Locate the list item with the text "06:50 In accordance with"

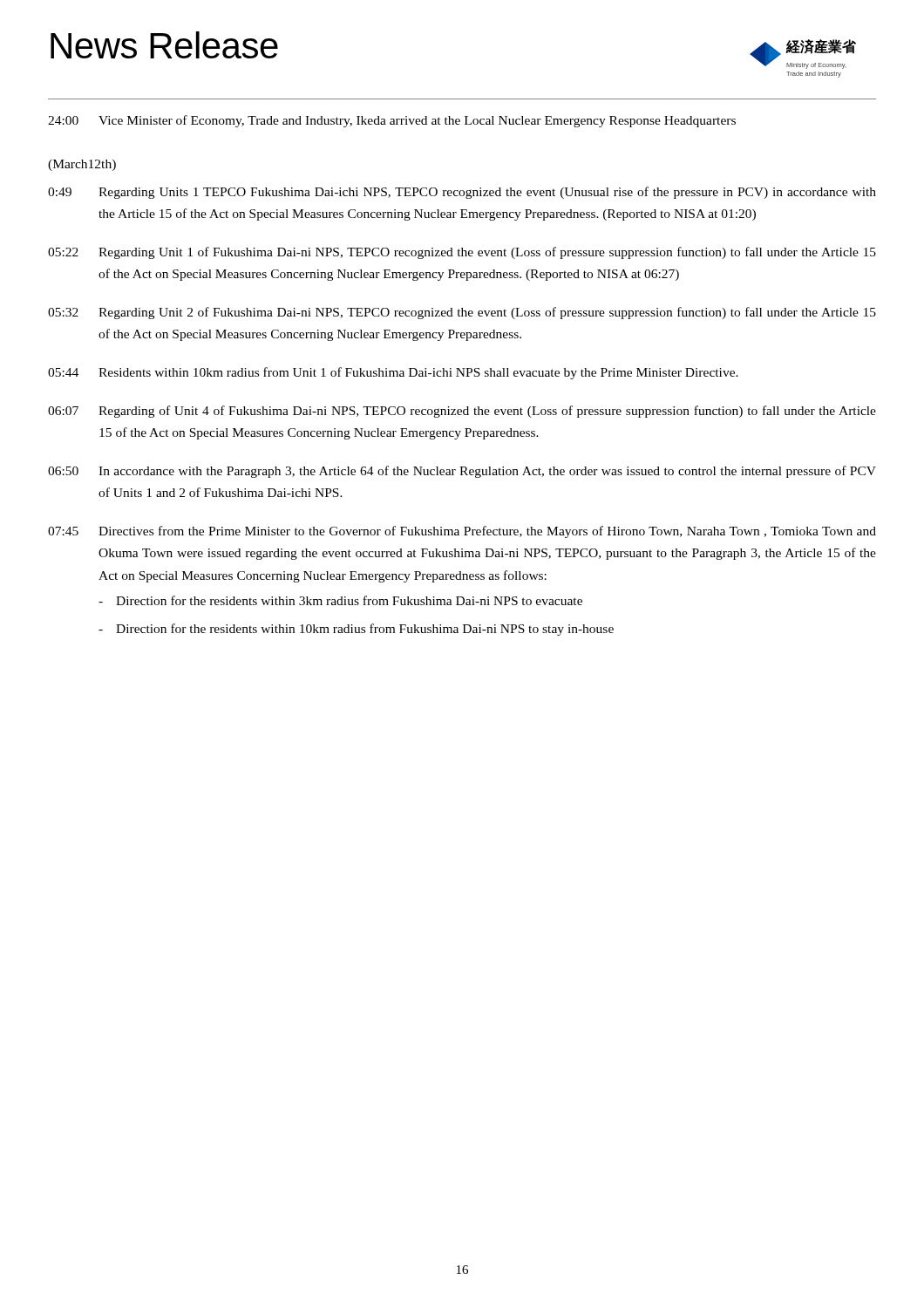click(x=462, y=482)
